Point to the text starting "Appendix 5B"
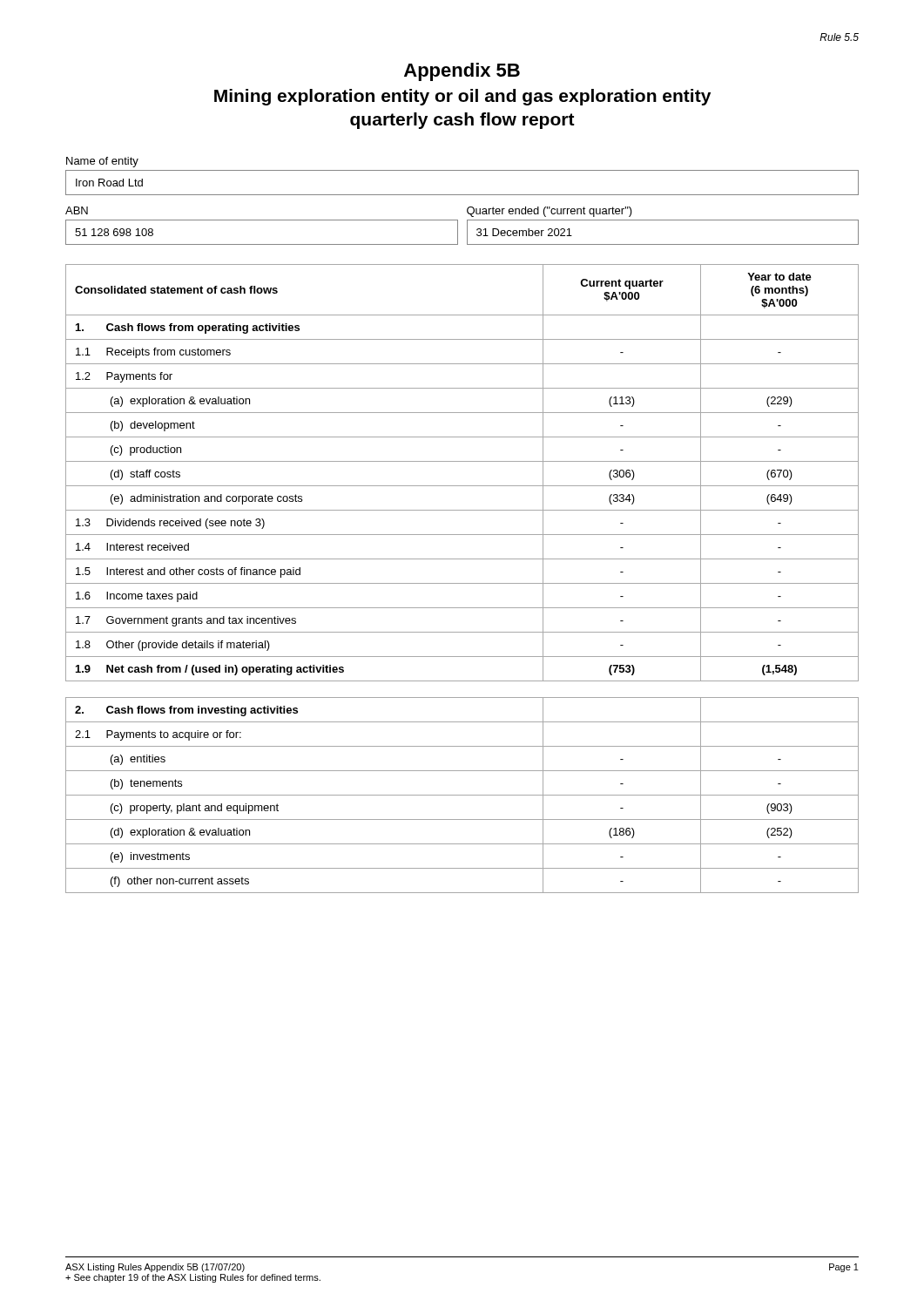 [x=462, y=70]
